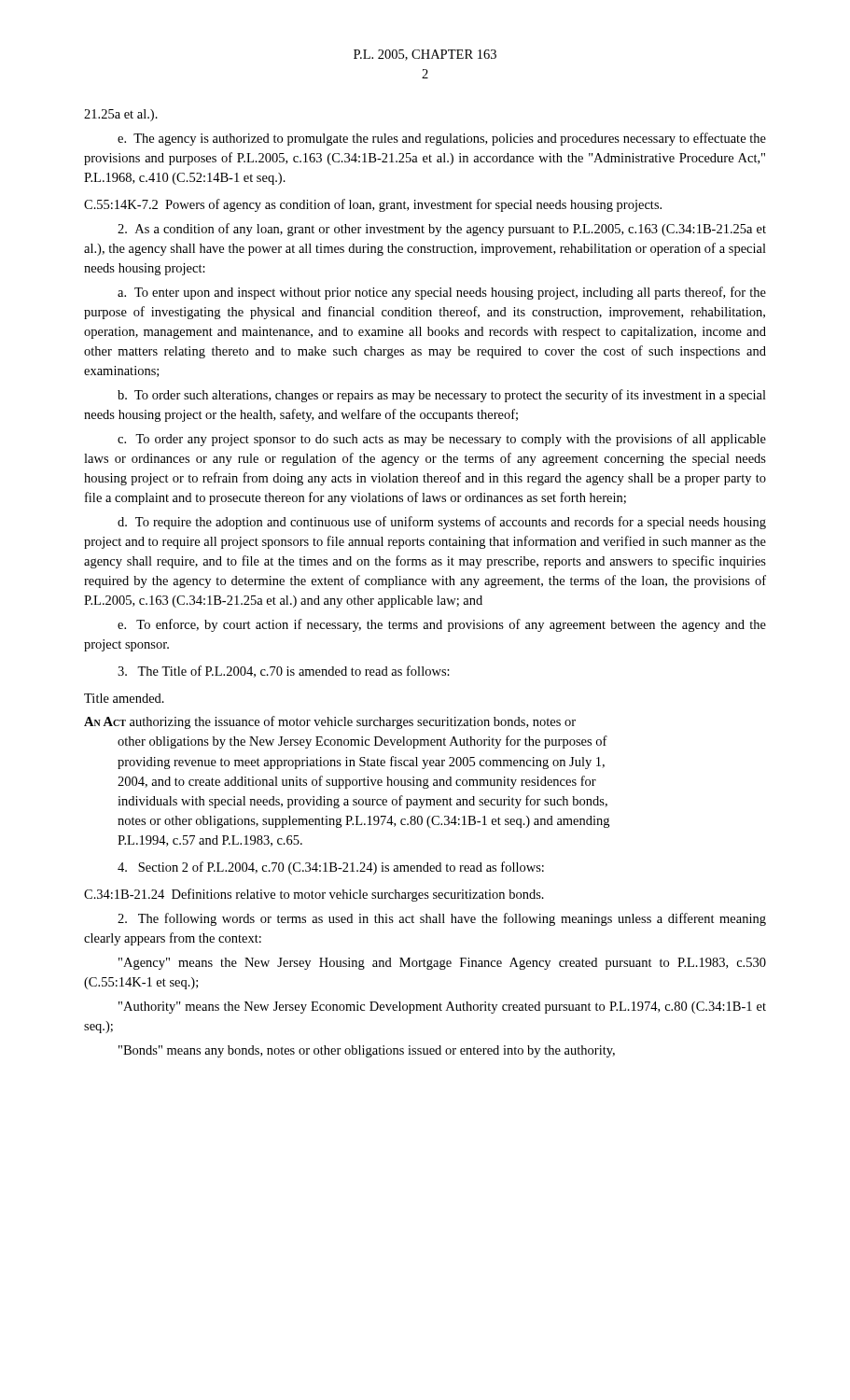Find the section header on this page that starts "C.55:14K-7.2 Powers of agency as"
Viewport: 850px width, 1400px height.
373,204
